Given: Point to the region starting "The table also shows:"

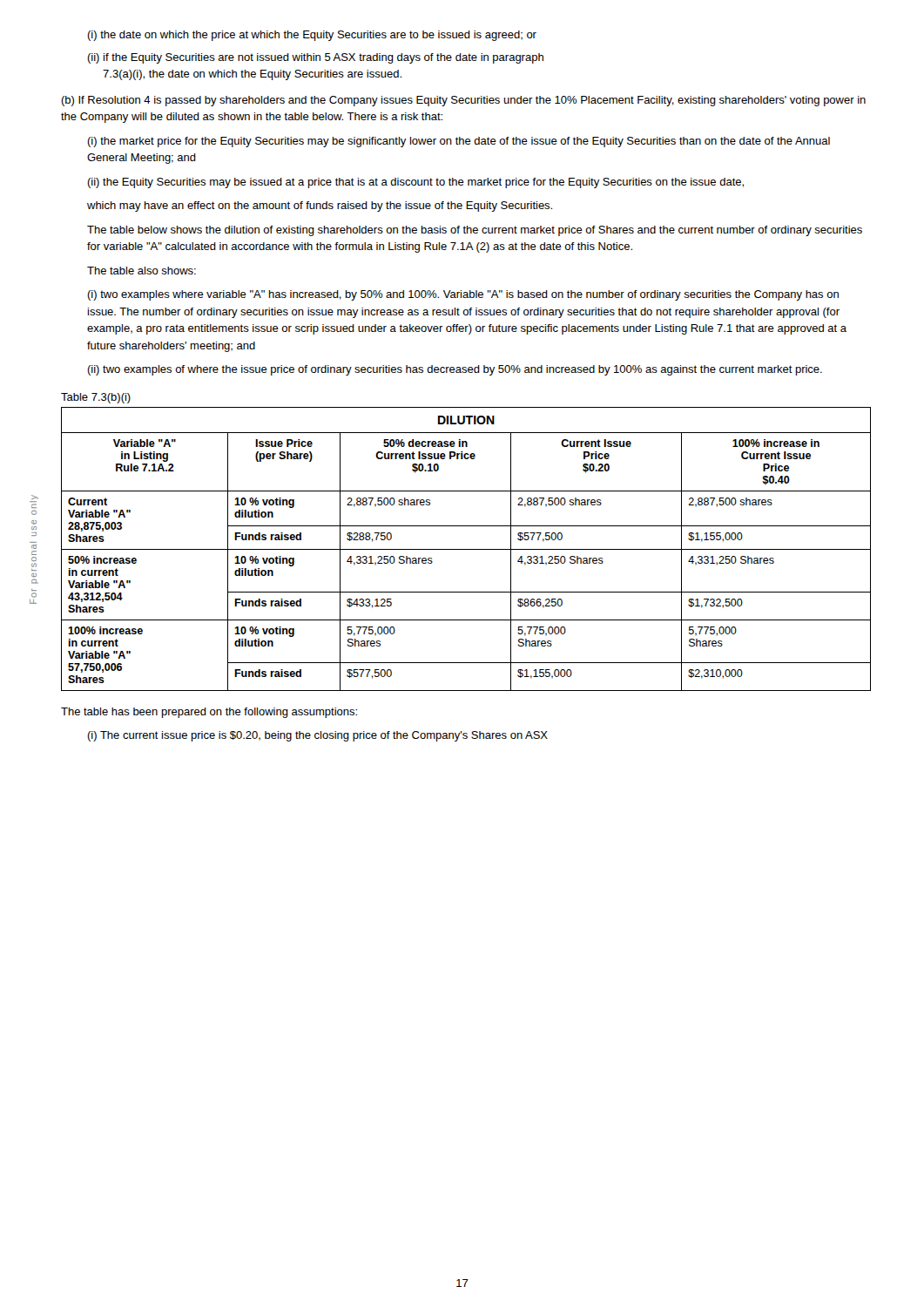Looking at the screenshot, I should point(142,270).
